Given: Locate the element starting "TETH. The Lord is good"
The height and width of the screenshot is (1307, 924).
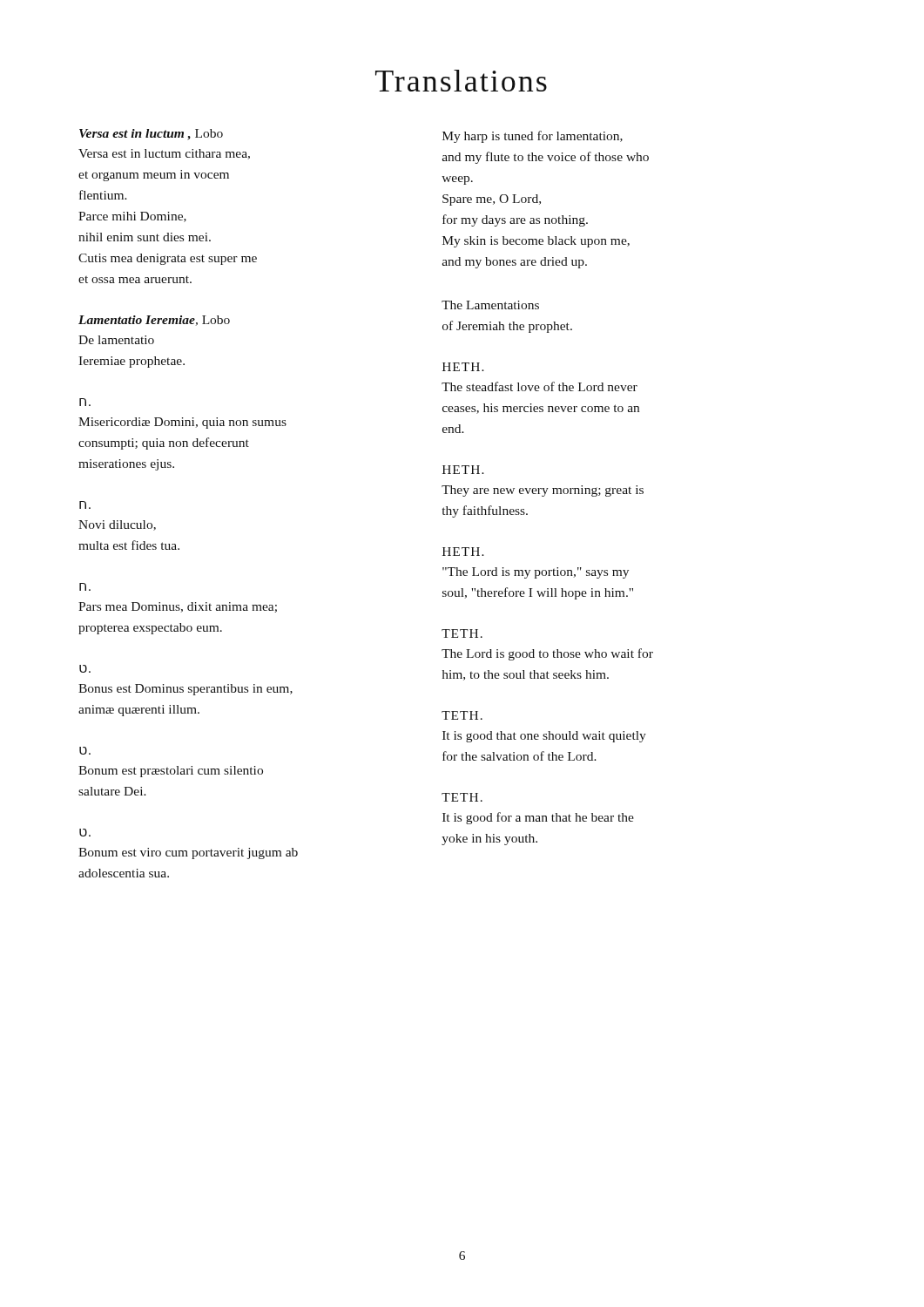Looking at the screenshot, I should [657, 655].
